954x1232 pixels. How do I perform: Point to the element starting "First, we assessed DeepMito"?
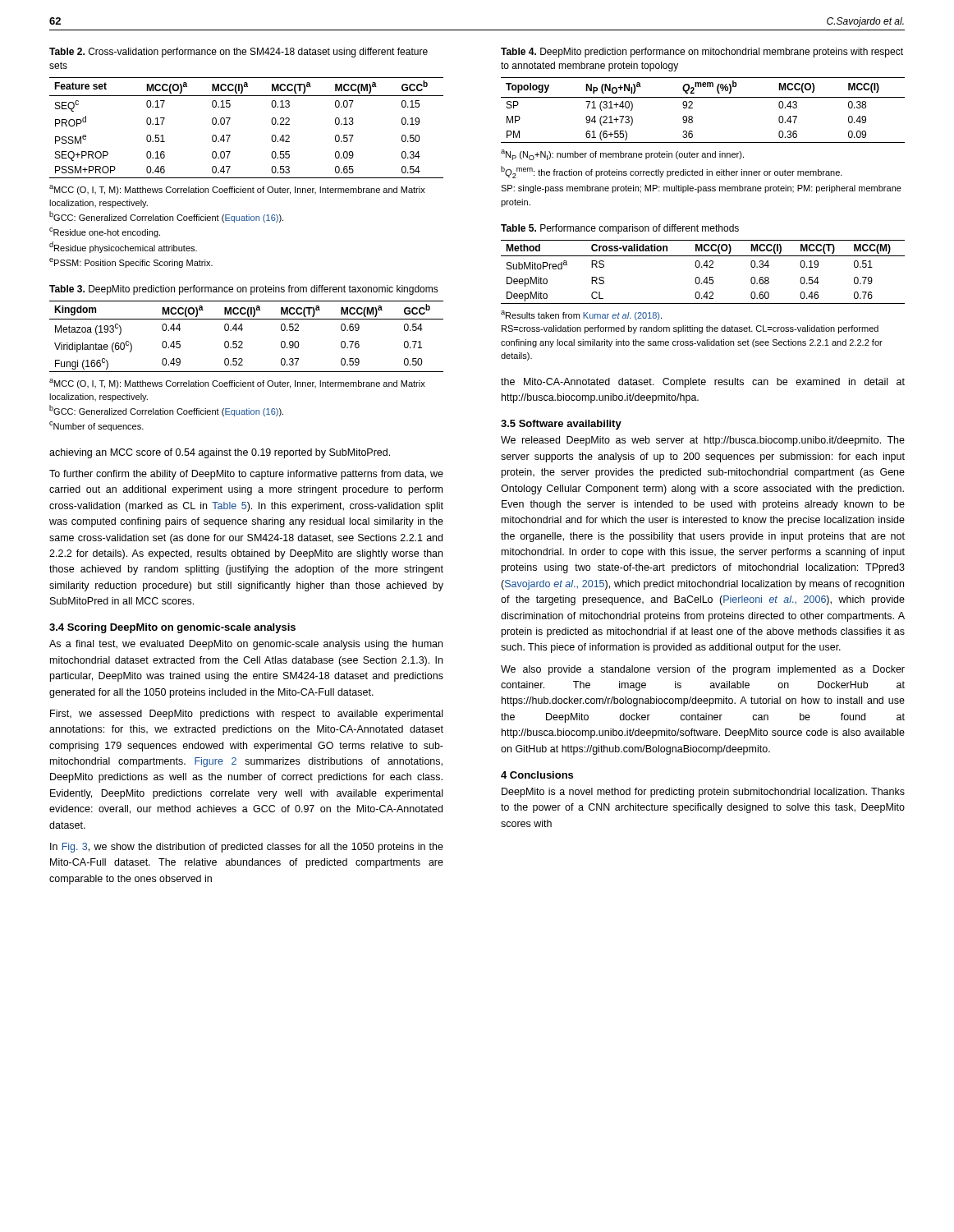click(246, 769)
